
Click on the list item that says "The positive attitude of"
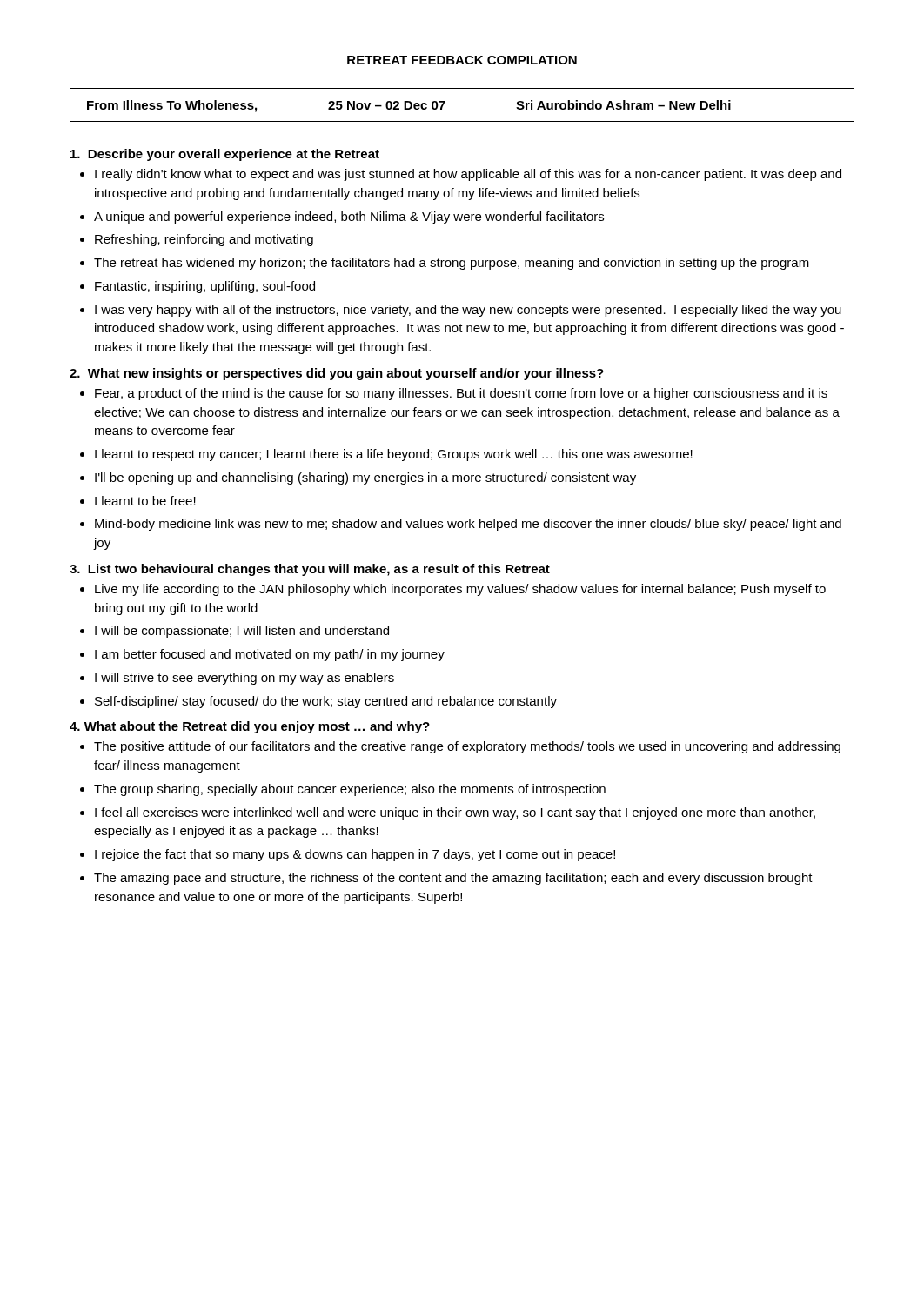(x=468, y=756)
